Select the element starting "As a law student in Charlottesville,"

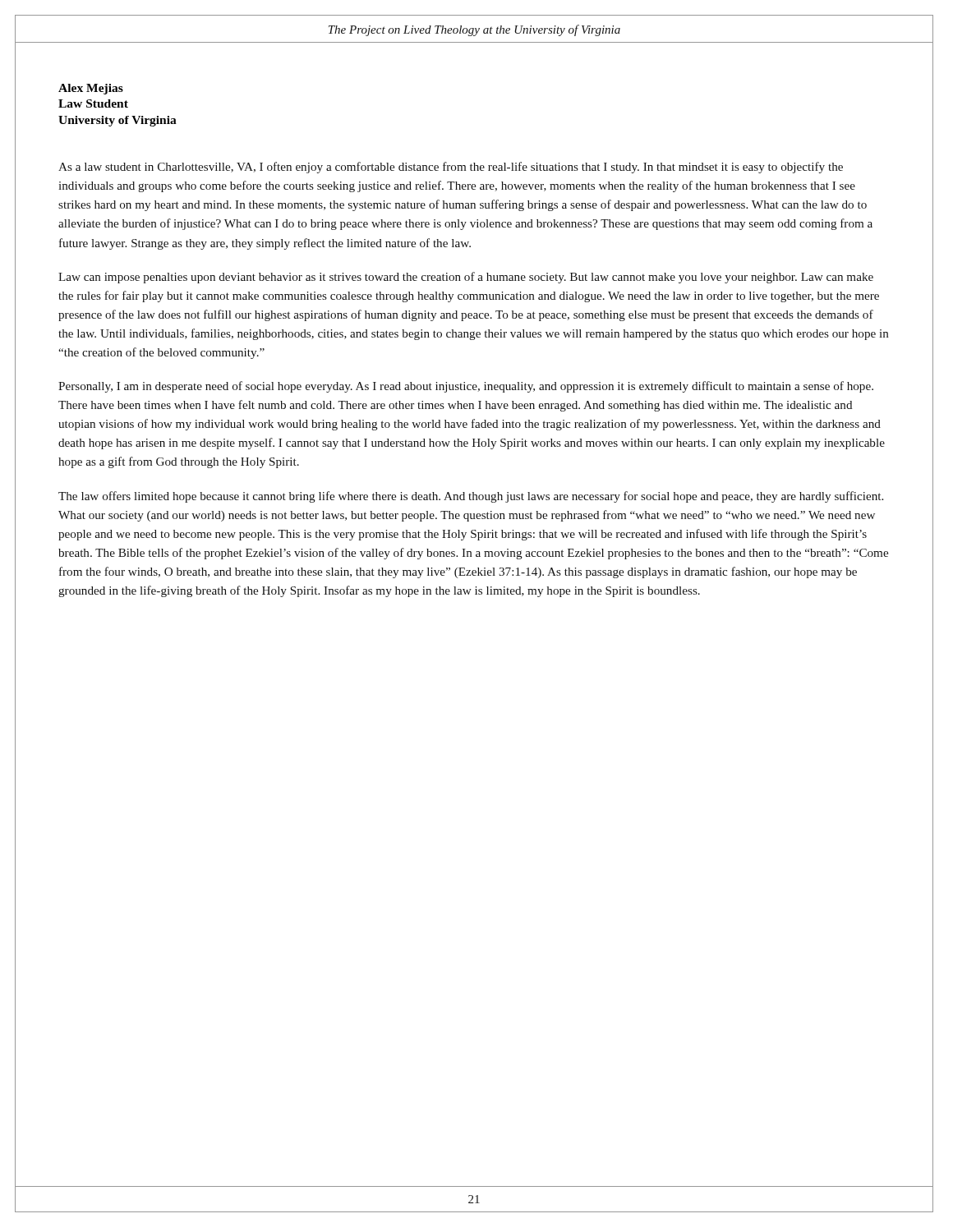pos(466,204)
